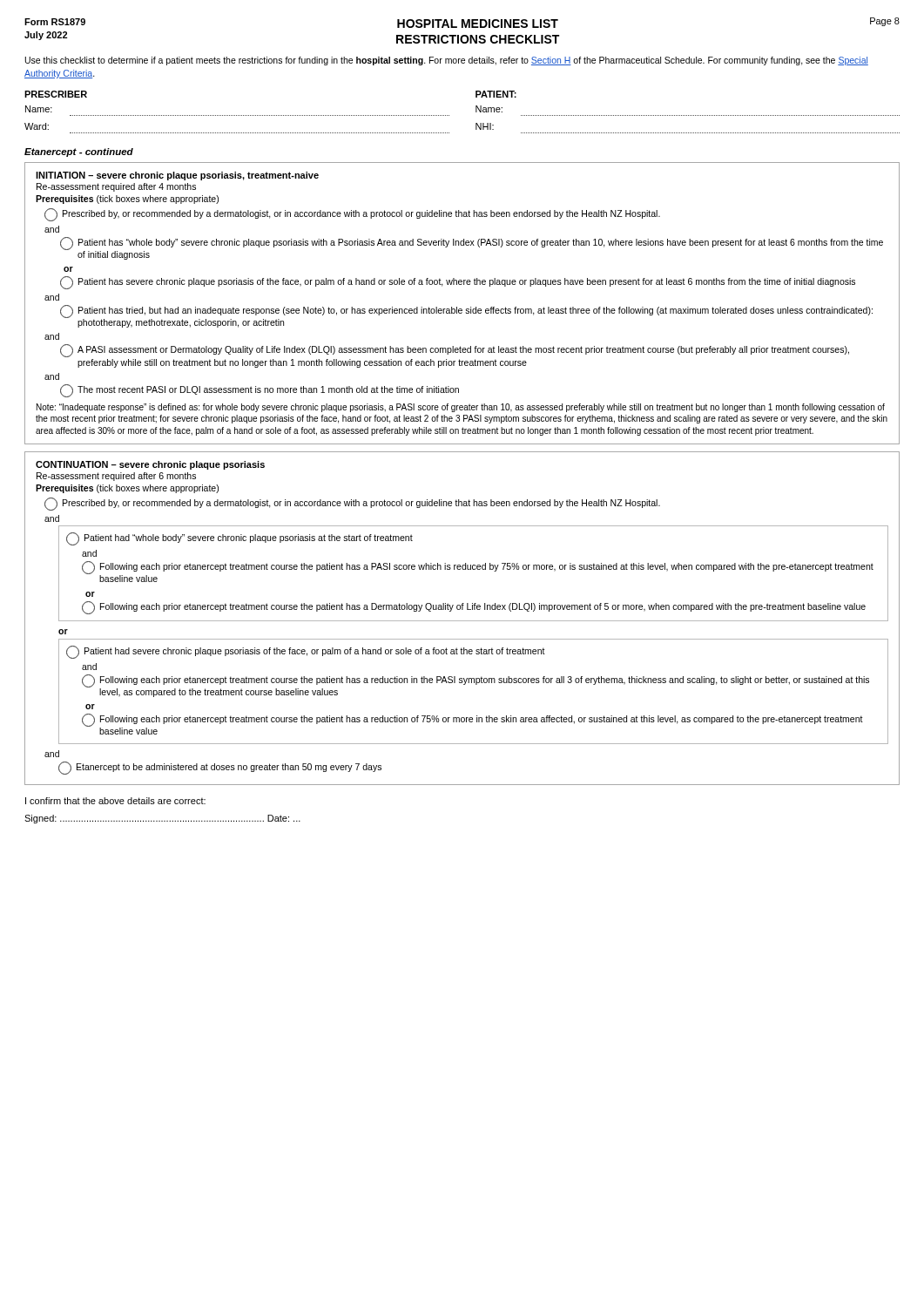
Task: Locate the table with the text "INITIATION – severe chronic"
Action: point(462,303)
